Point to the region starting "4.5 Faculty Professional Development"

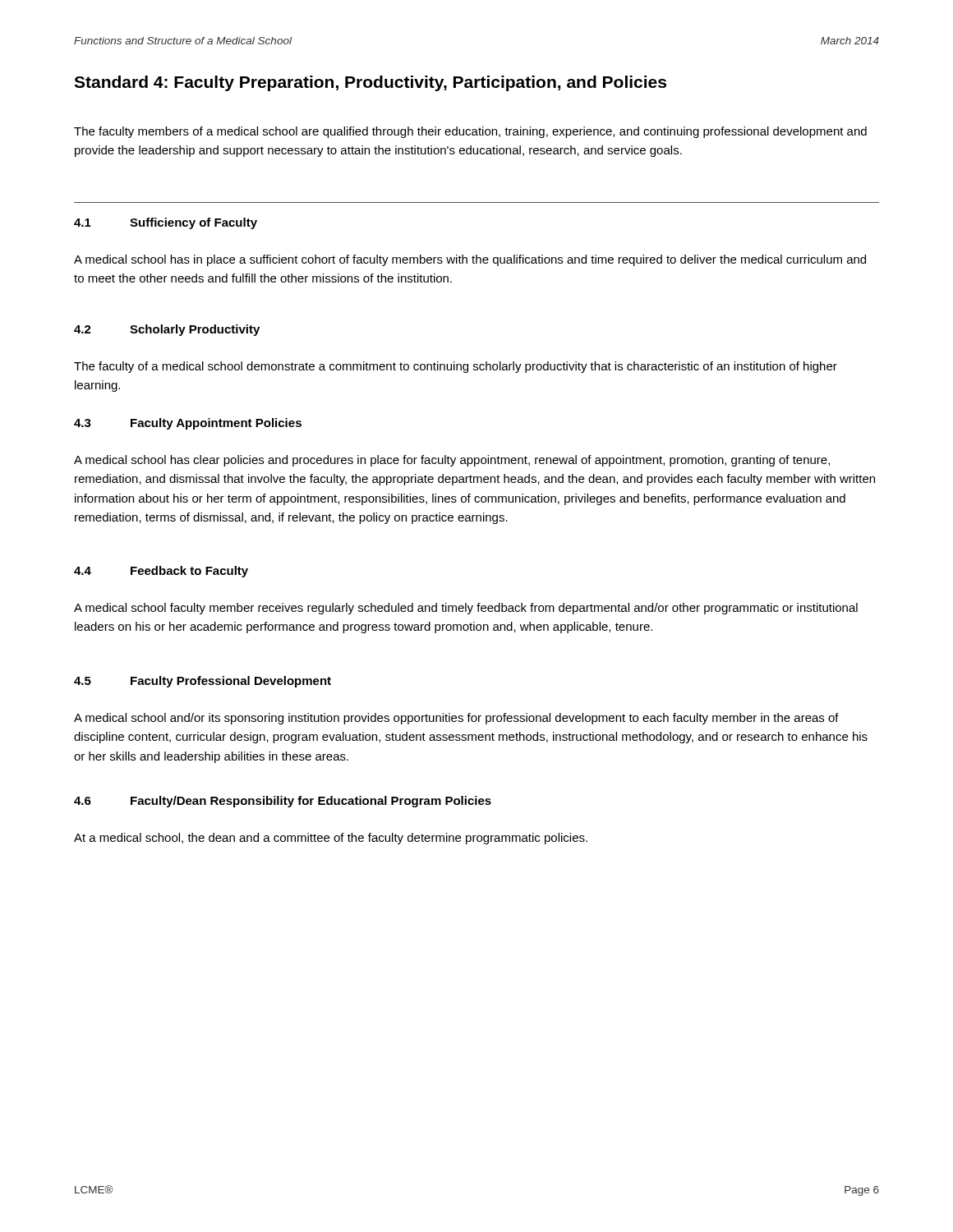(x=203, y=682)
